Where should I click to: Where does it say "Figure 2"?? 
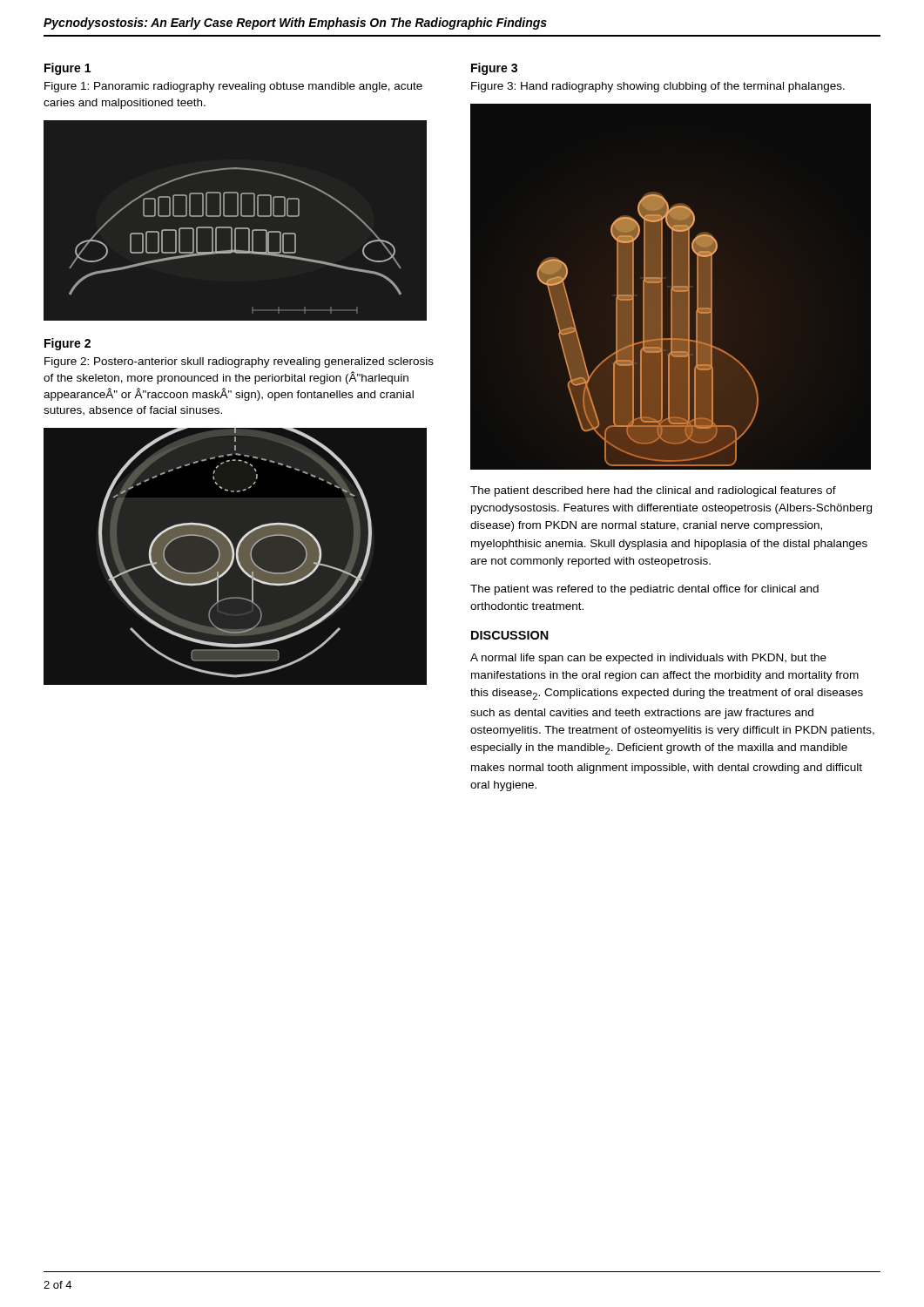(x=67, y=343)
